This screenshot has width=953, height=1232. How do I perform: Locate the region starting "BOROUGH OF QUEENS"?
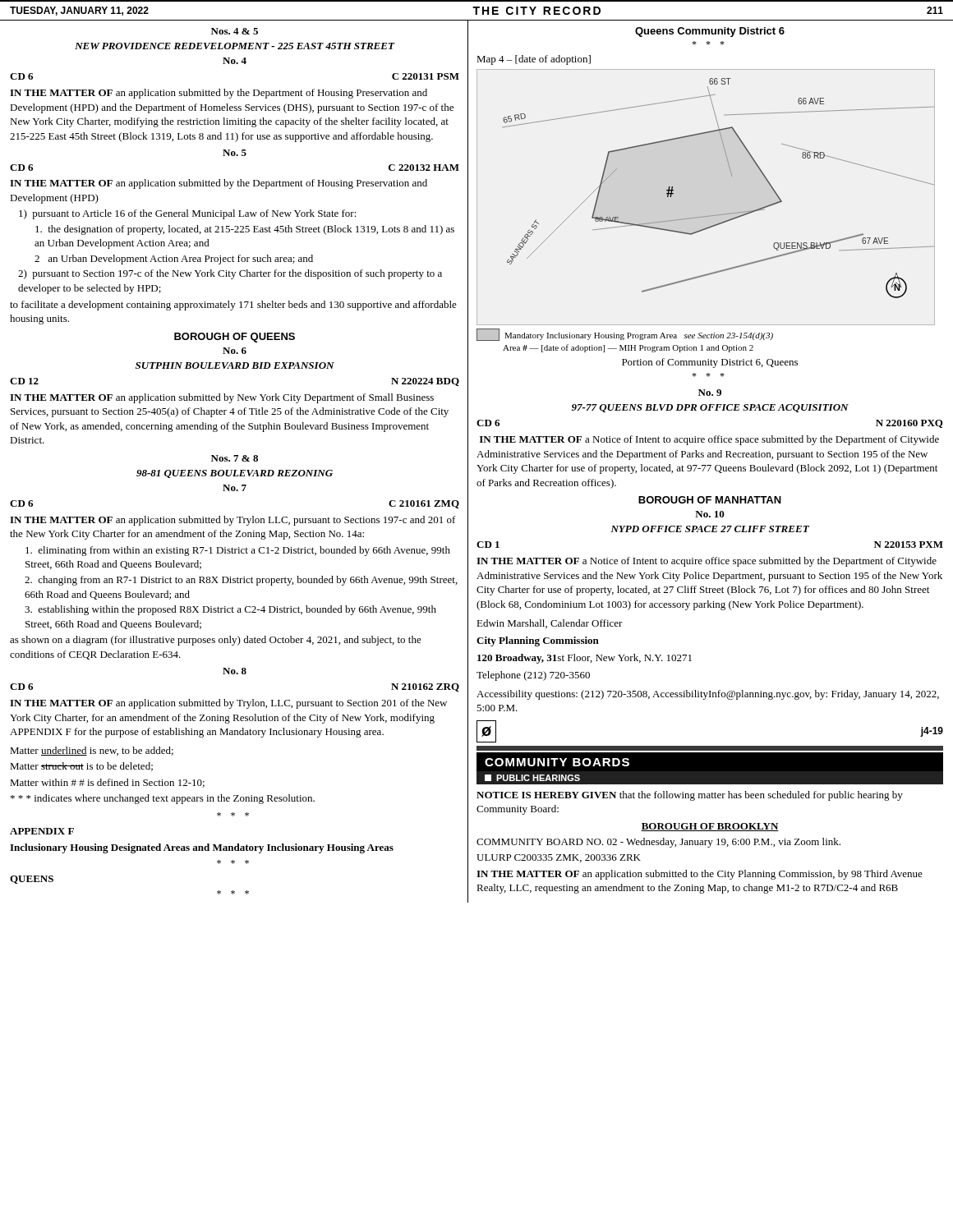(x=235, y=336)
